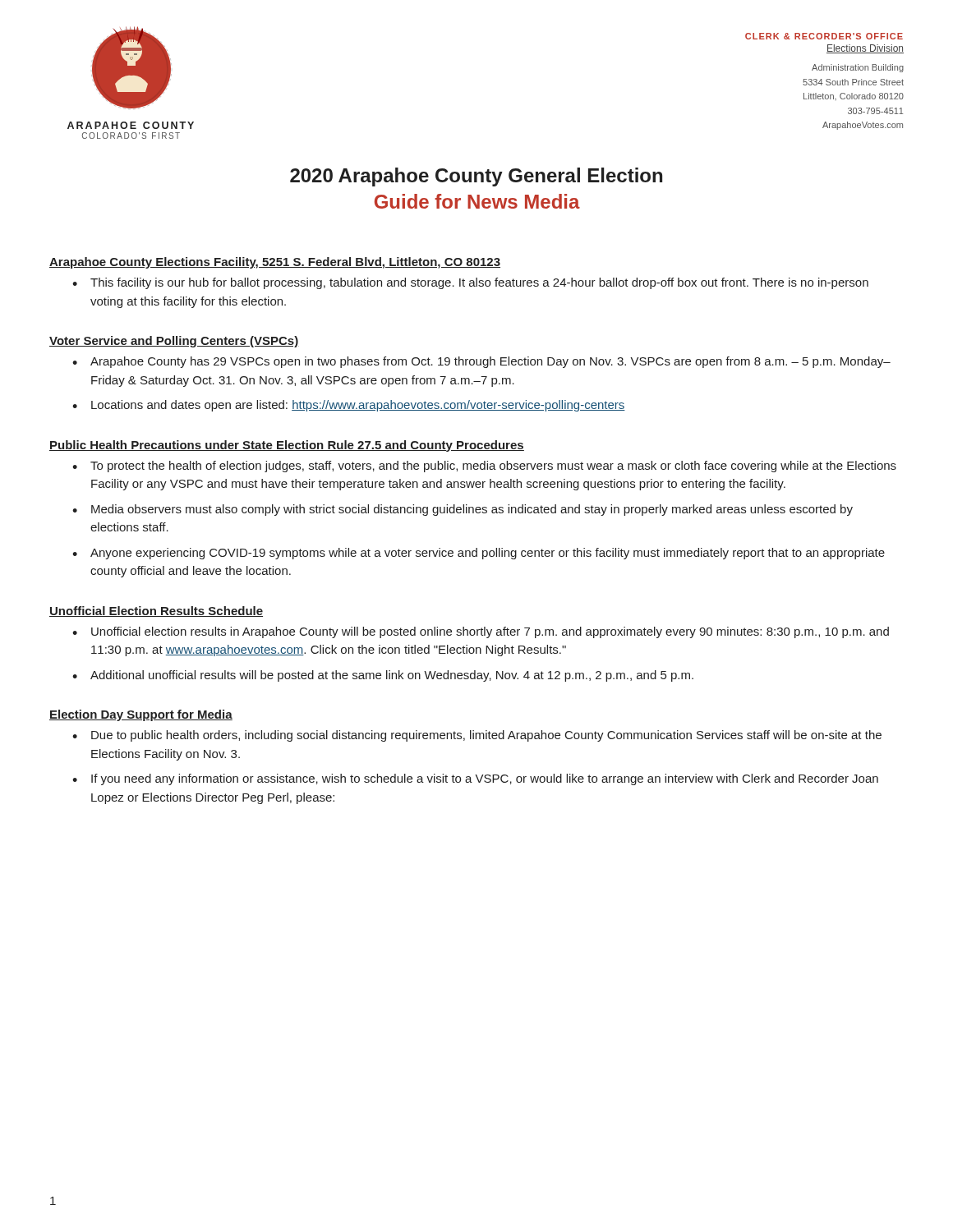The image size is (953, 1232).
Task: Find the title
Action: (476, 189)
